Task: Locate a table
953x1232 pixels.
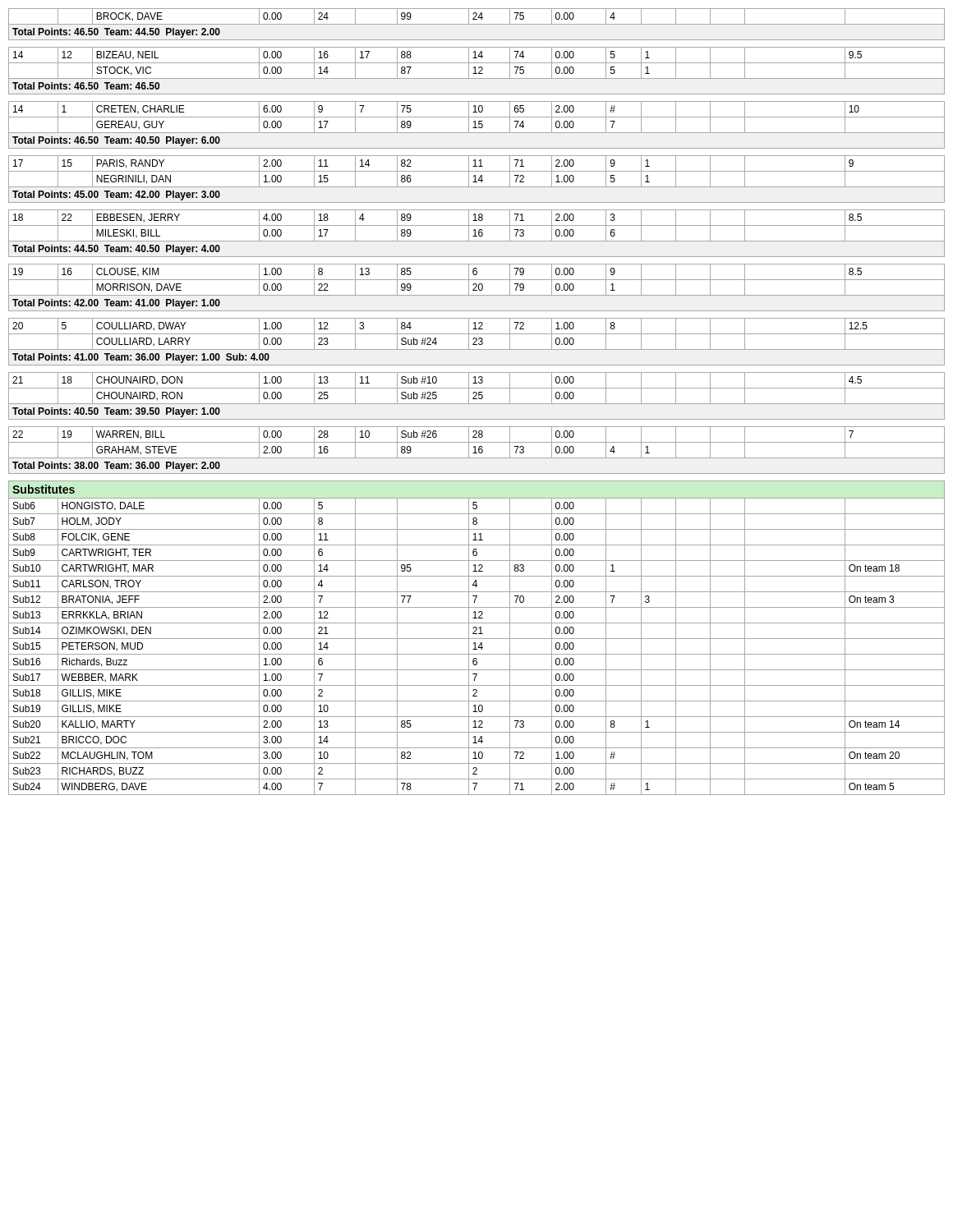Action: tap(476, 402)
